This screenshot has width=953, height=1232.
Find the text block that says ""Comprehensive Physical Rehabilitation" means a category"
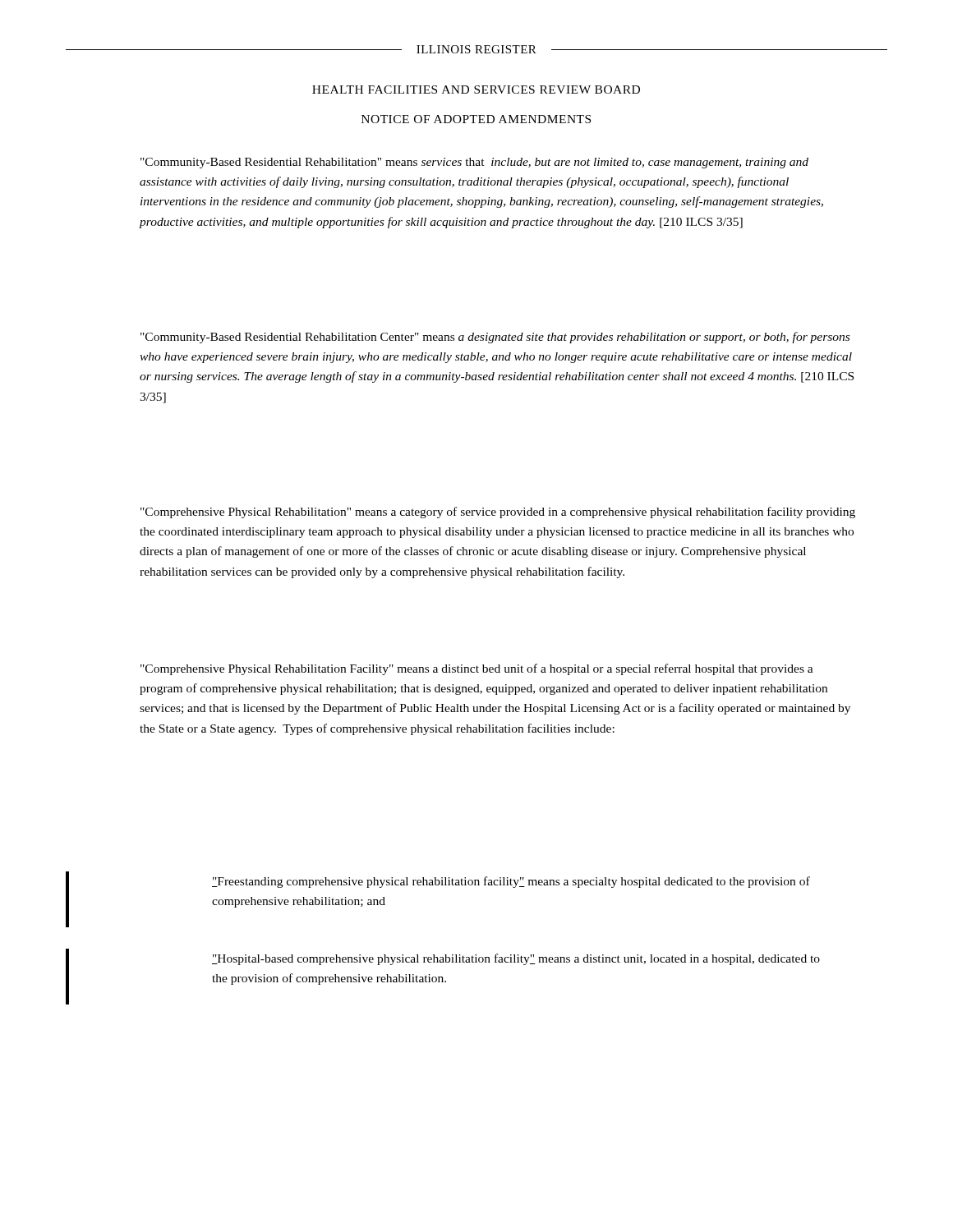(498, 541)
